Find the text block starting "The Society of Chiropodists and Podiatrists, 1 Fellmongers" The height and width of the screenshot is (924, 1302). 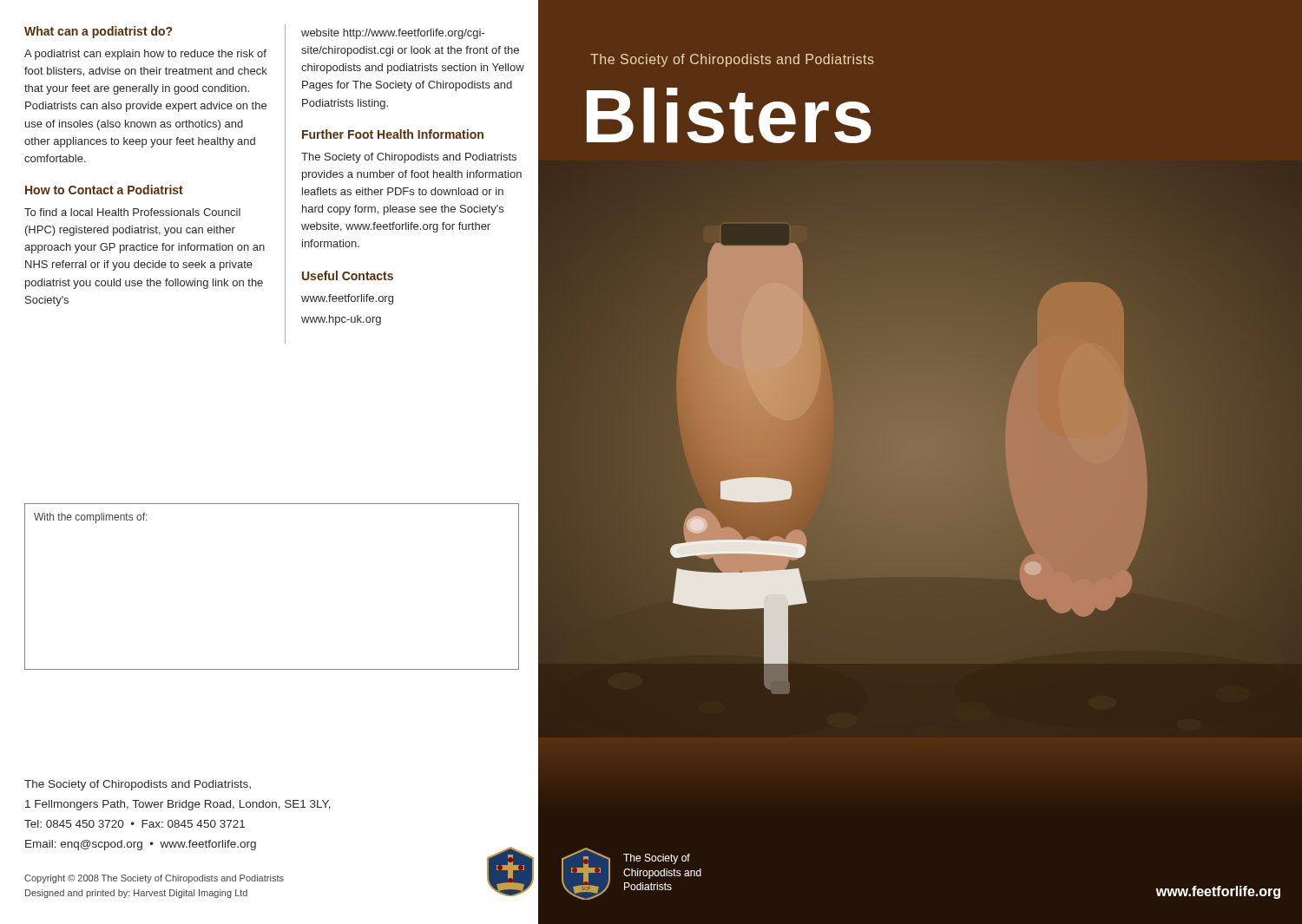click(280, 815)
